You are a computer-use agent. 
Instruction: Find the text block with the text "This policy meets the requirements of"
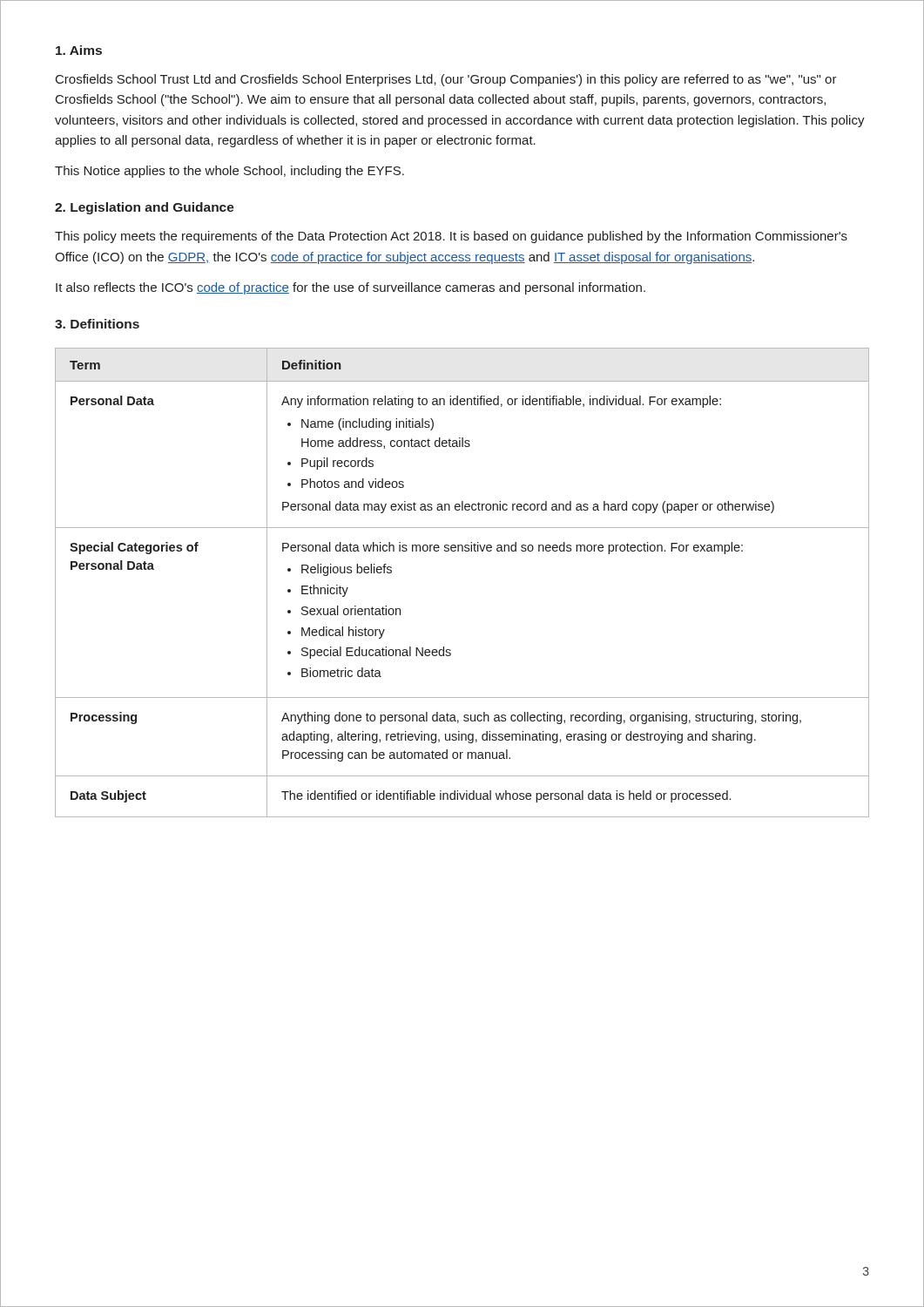[451, 246]
